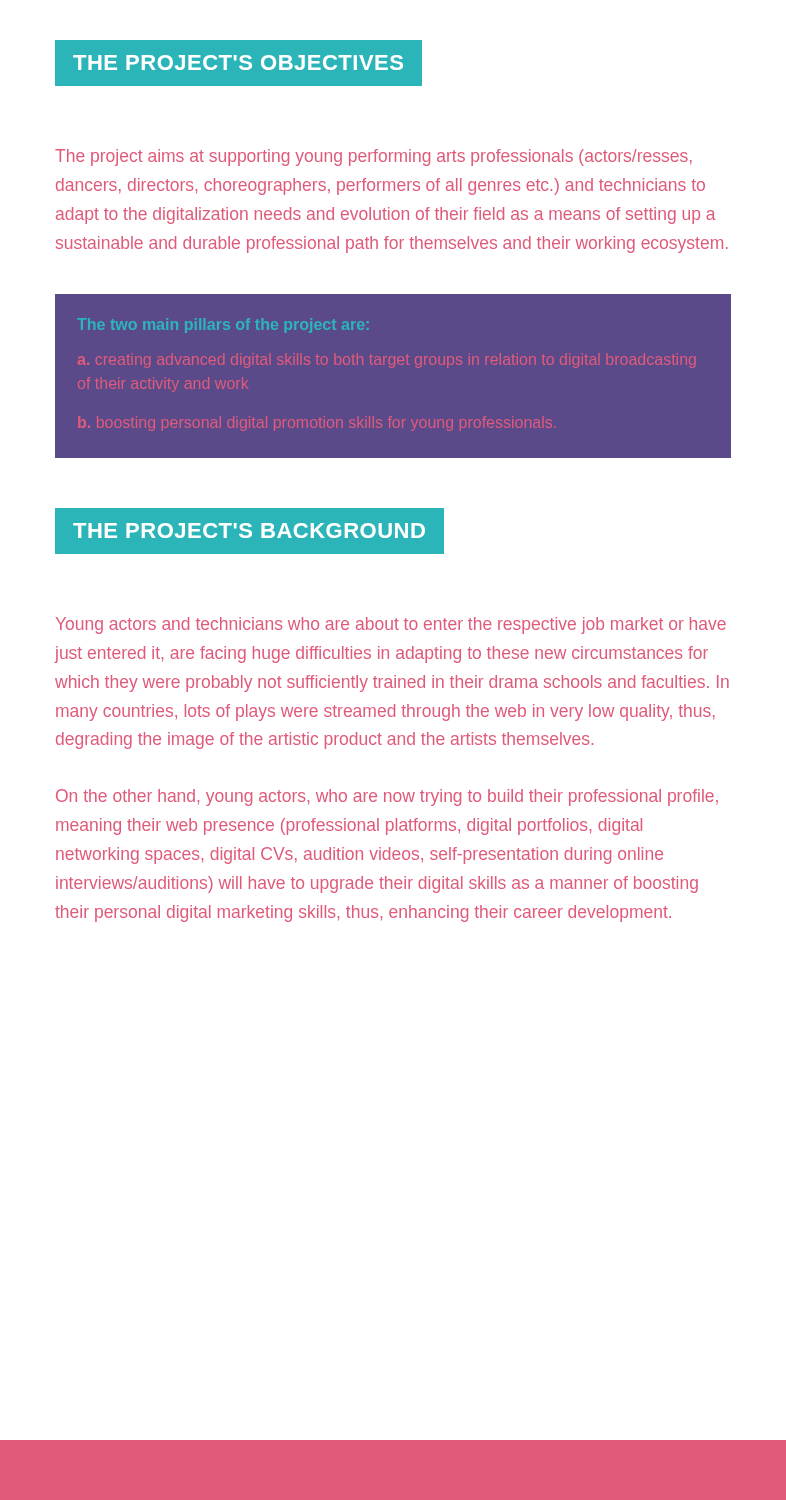Select the text block that says "On the other hand,"
This screenshot has height=1500, width=786.
393,854
